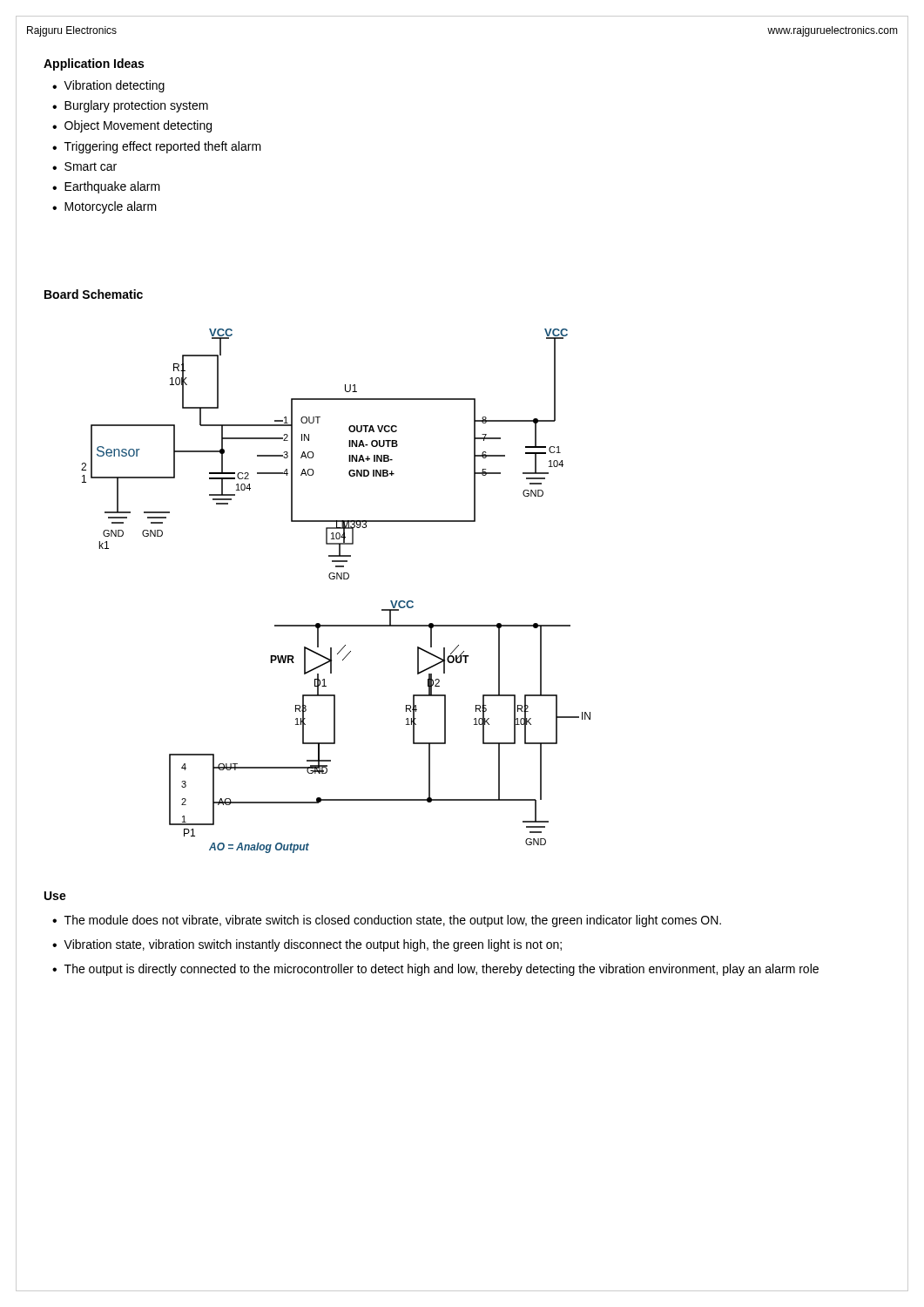Locate the list item containing "• The output is directly connected"
The height and width of the screenshot is (1307, 924).
coord(436,970)
